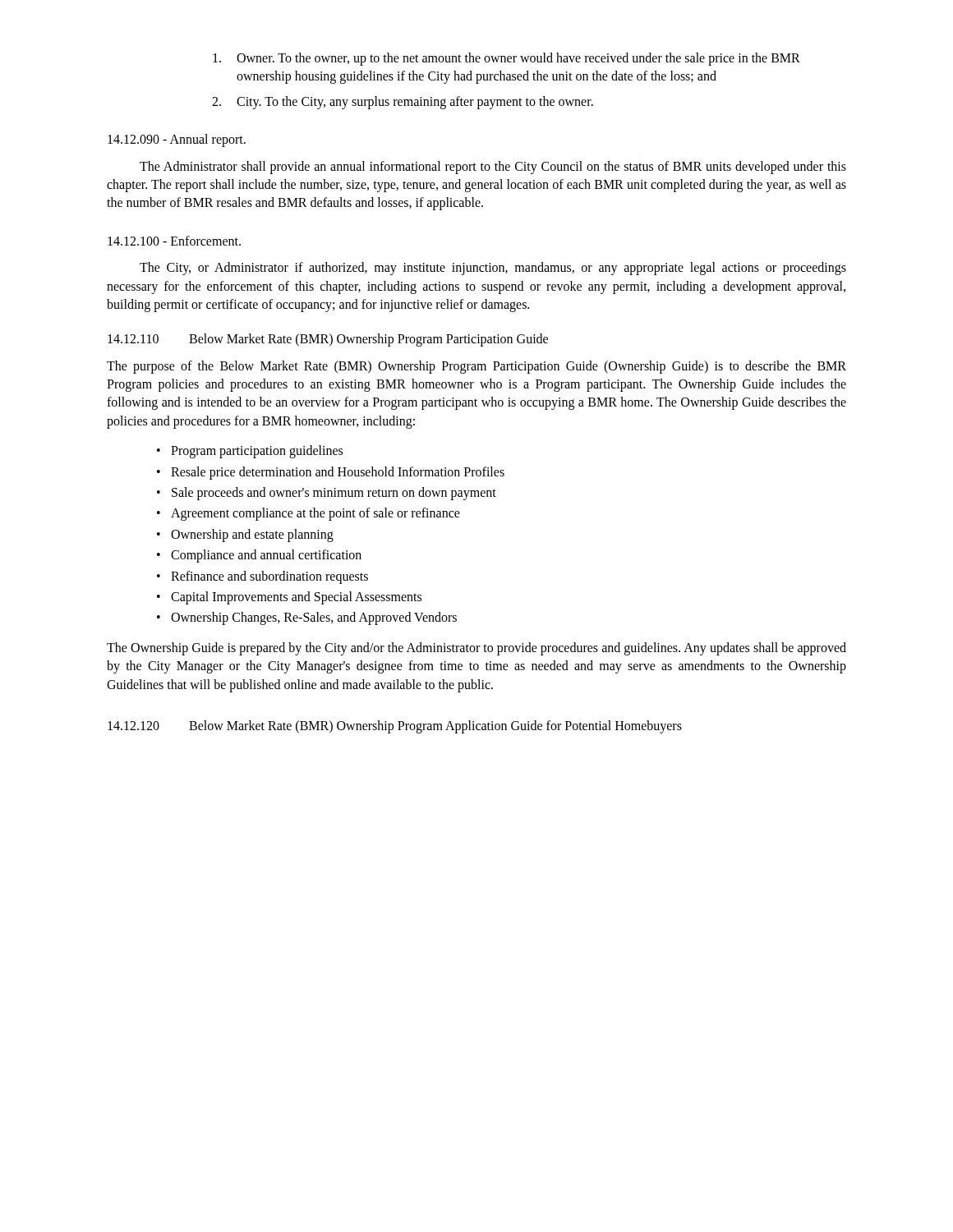953x1232 pixels.
Task: Locate the section header that opens with "14.12.120 Below Market Rate (BMR)"
Action: coord(476,726)
